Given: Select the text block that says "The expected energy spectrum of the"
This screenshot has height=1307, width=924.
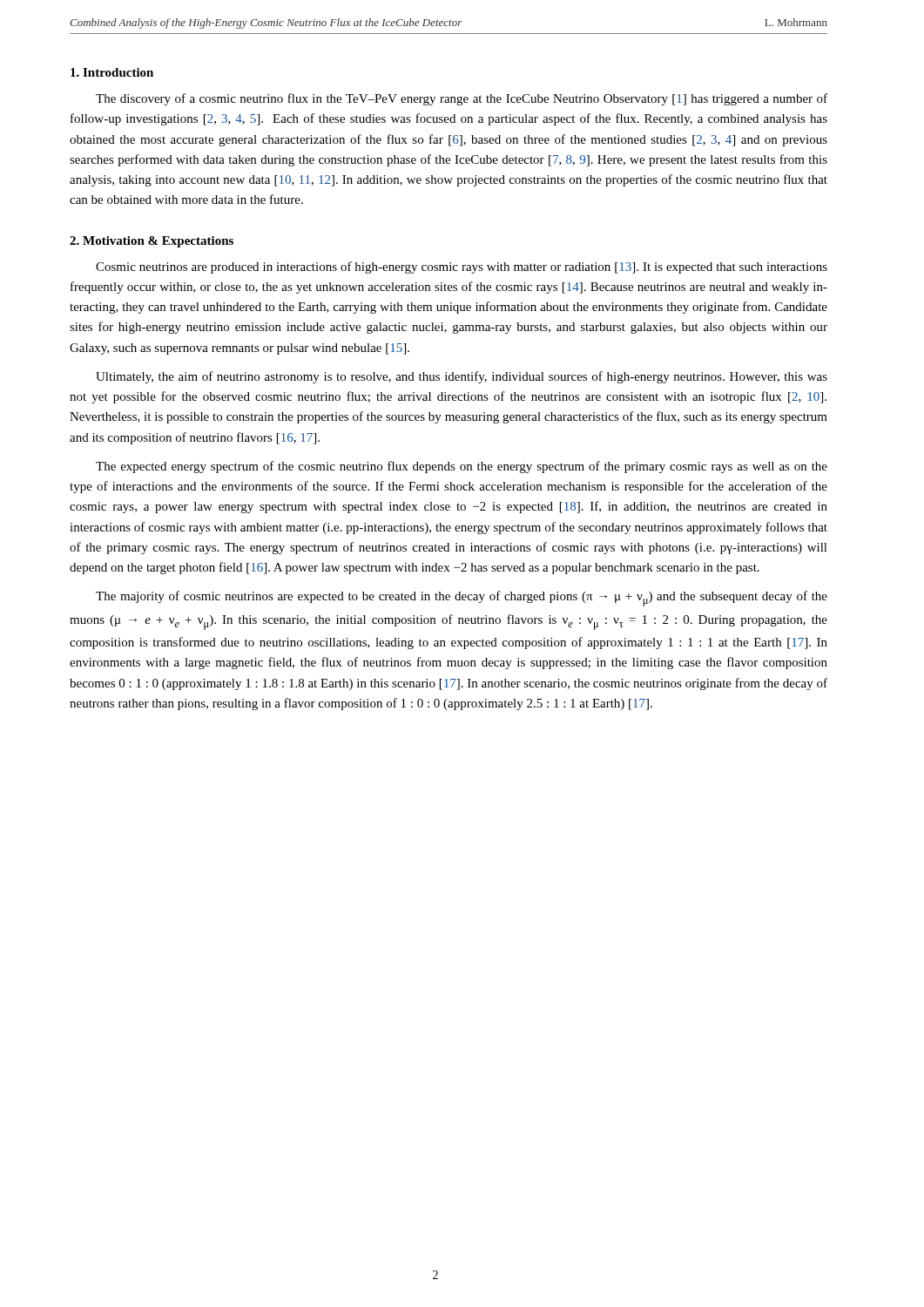Looking at the screenshot, I should tap(449, 517).
